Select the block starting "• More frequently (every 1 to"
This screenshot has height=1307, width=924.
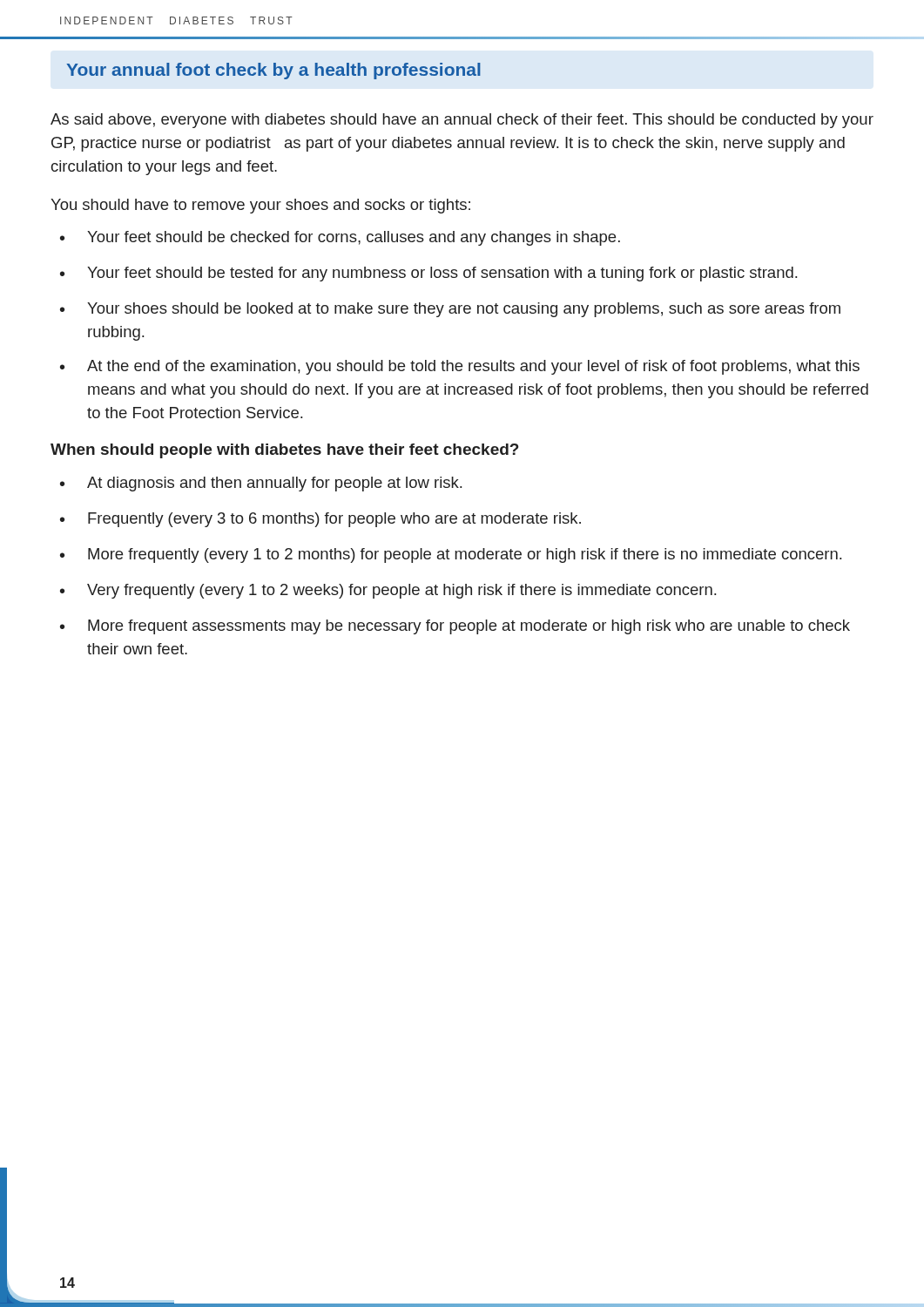pyautogui.click(x=462, y=556)
